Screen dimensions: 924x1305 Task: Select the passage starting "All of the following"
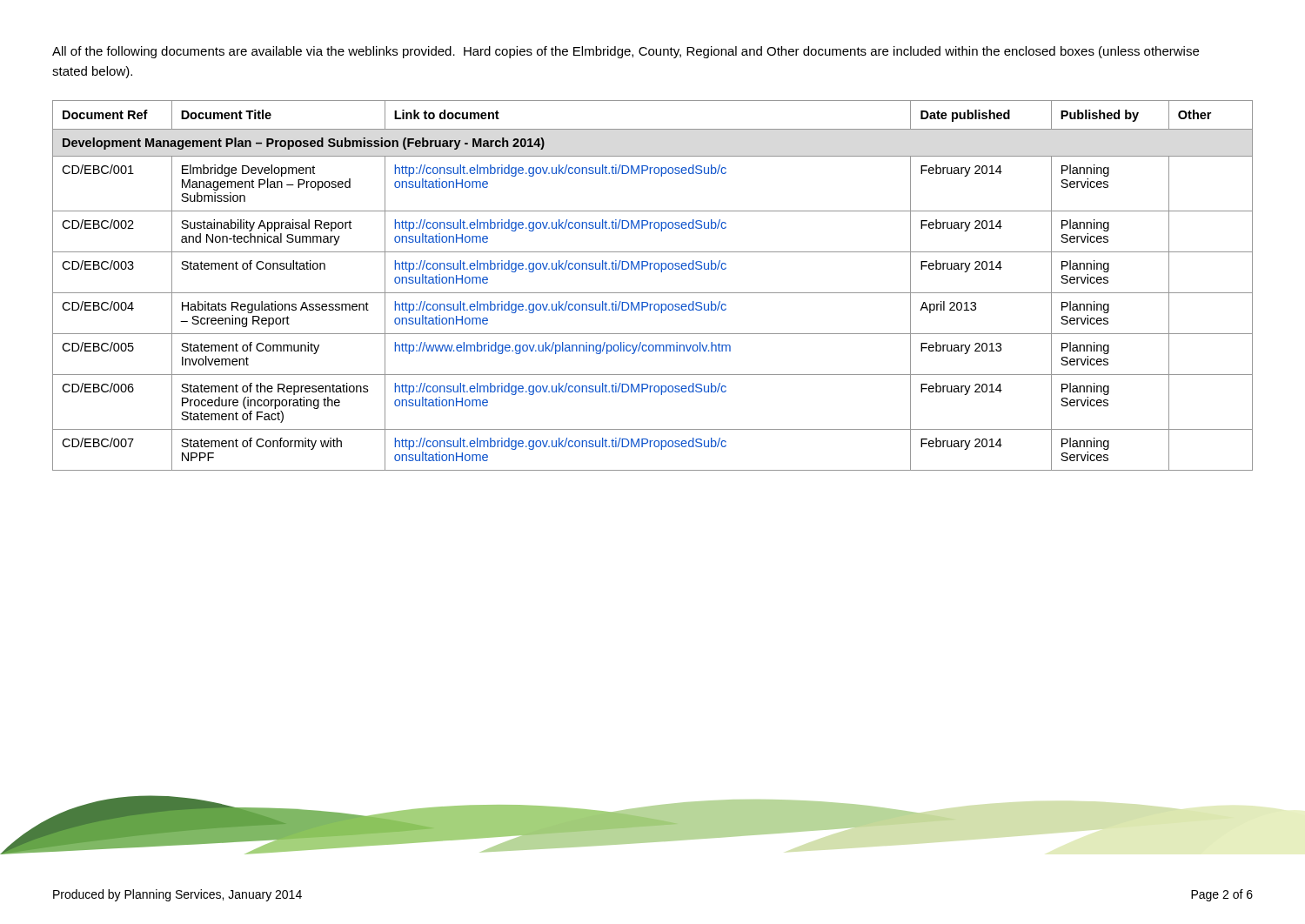click(626, 61)
